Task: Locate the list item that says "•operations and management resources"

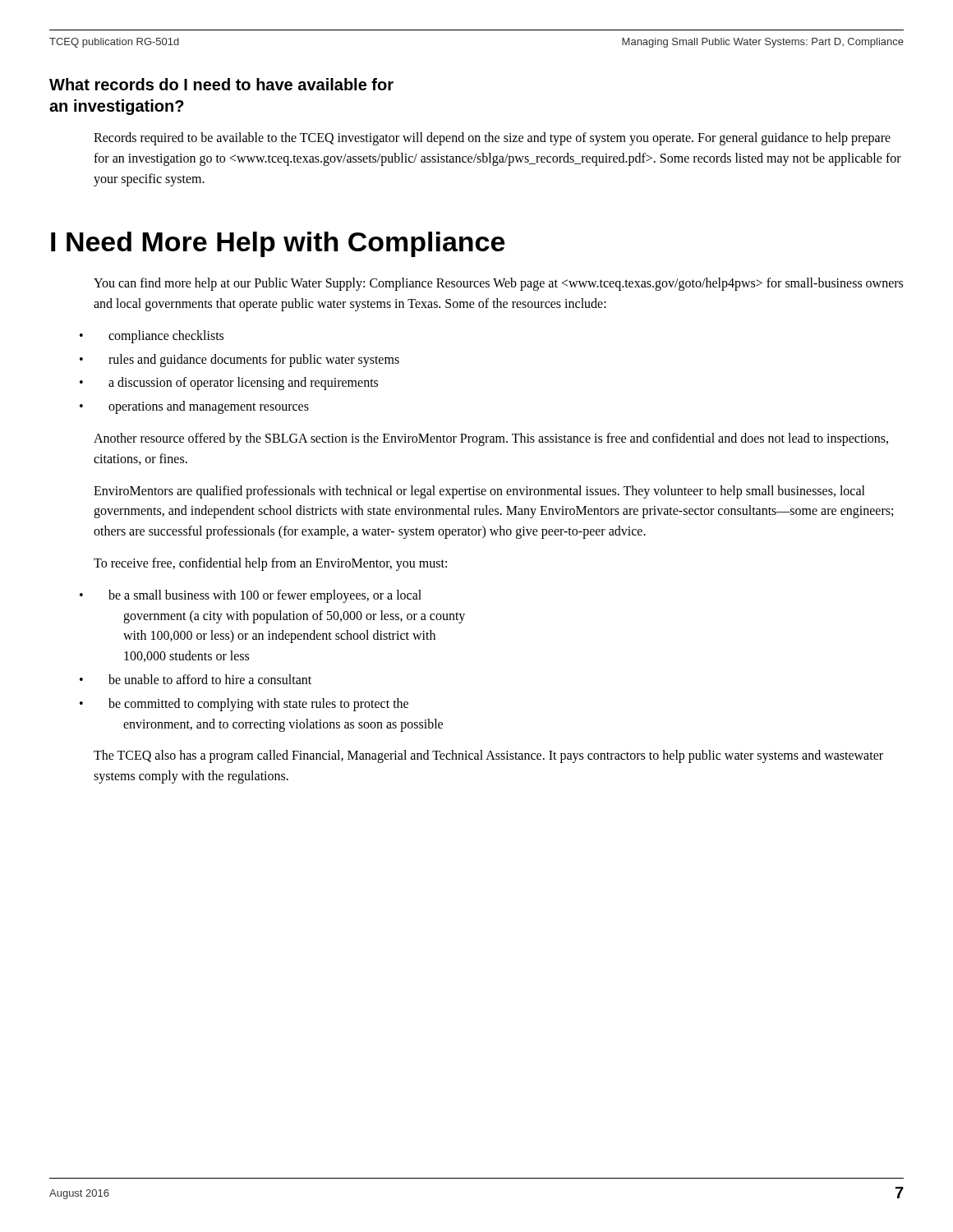Action: tap(201, 407)
